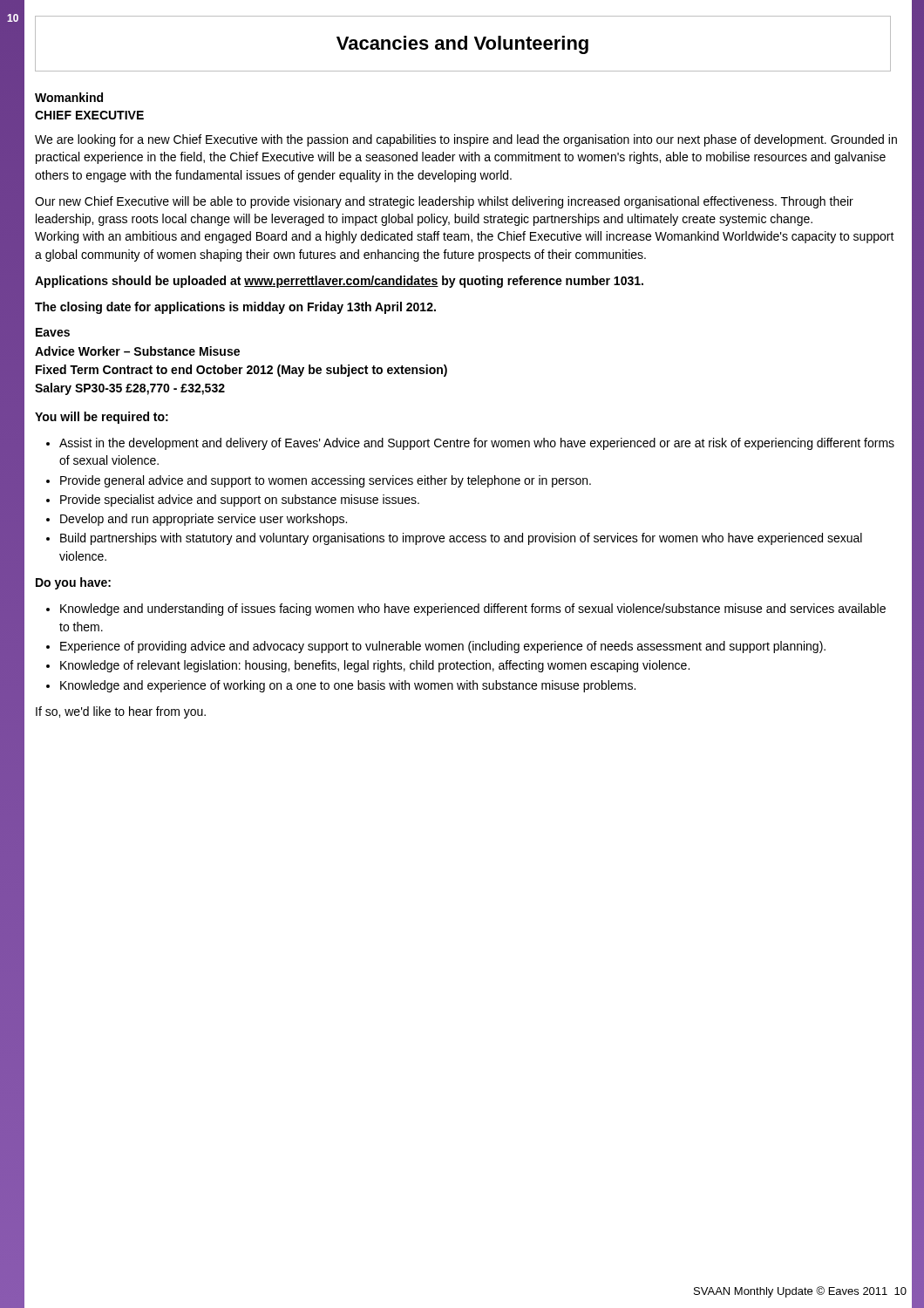Find the passage starting "Knowledge of relevant legislation:"

tap(466, 666)
